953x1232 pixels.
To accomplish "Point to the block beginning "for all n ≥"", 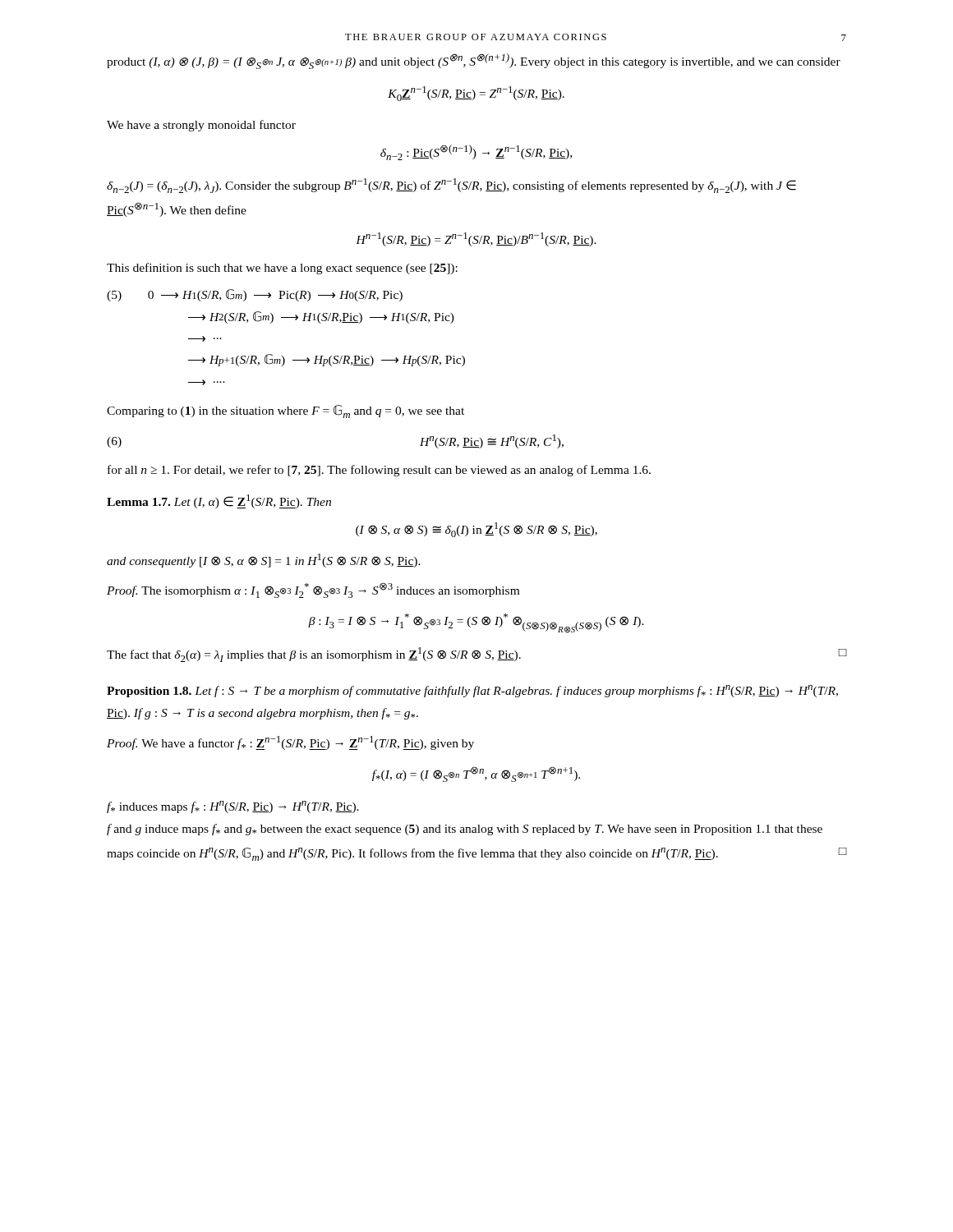I will pos(379,470).
